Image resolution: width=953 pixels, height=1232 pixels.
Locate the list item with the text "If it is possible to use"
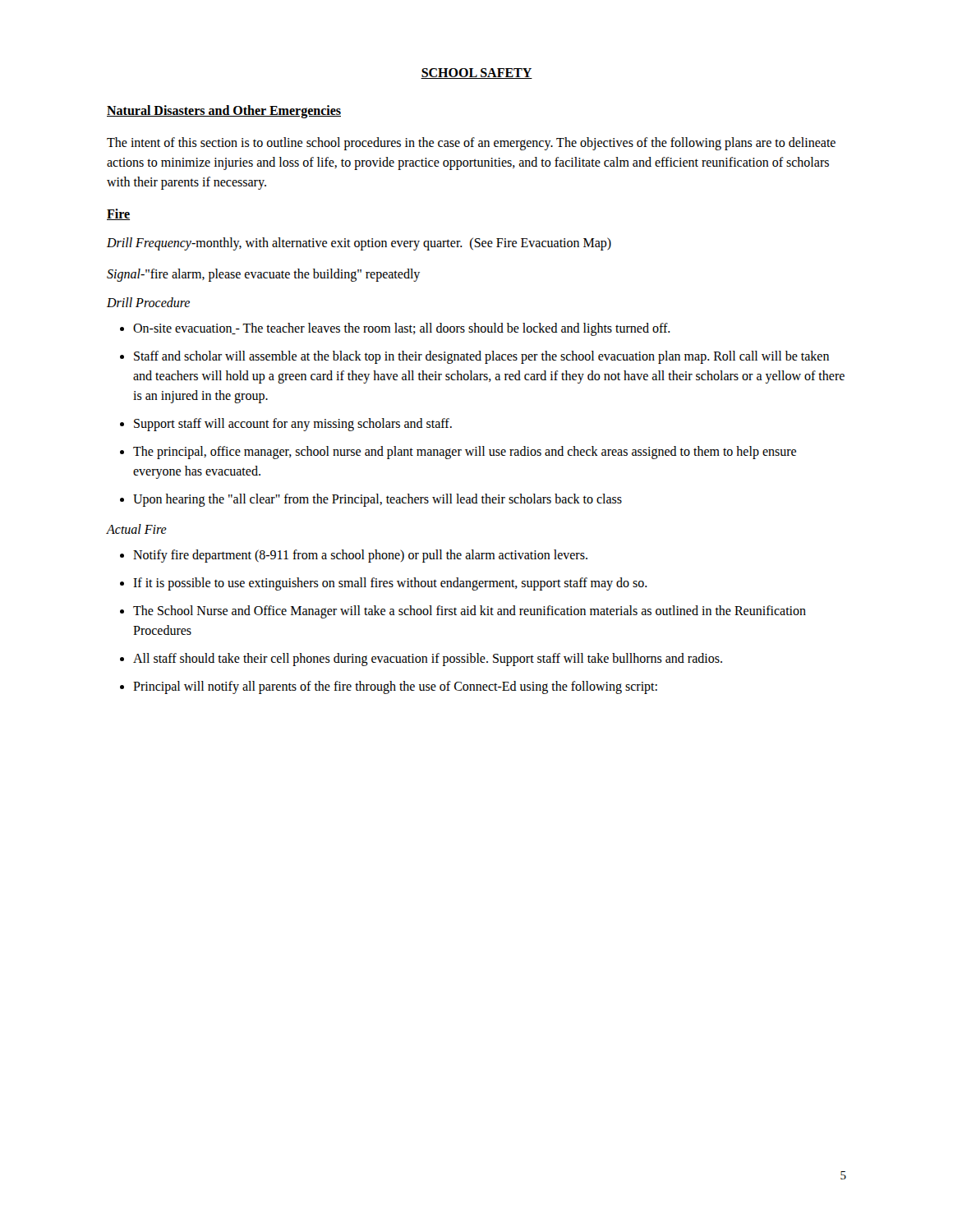tap(390, 583)
